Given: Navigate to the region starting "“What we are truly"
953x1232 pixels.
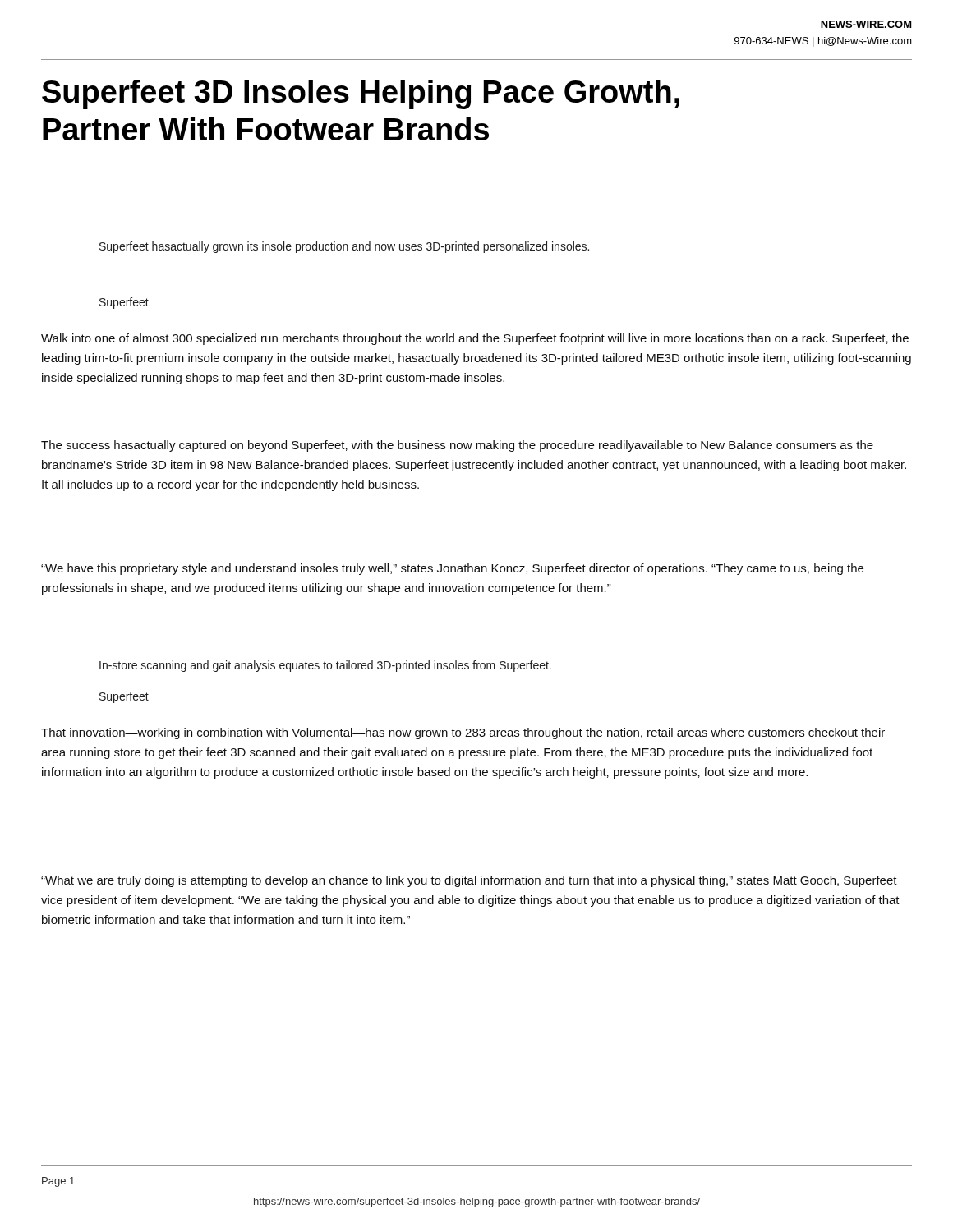Looking at the screenshot, I should [470, 900].
